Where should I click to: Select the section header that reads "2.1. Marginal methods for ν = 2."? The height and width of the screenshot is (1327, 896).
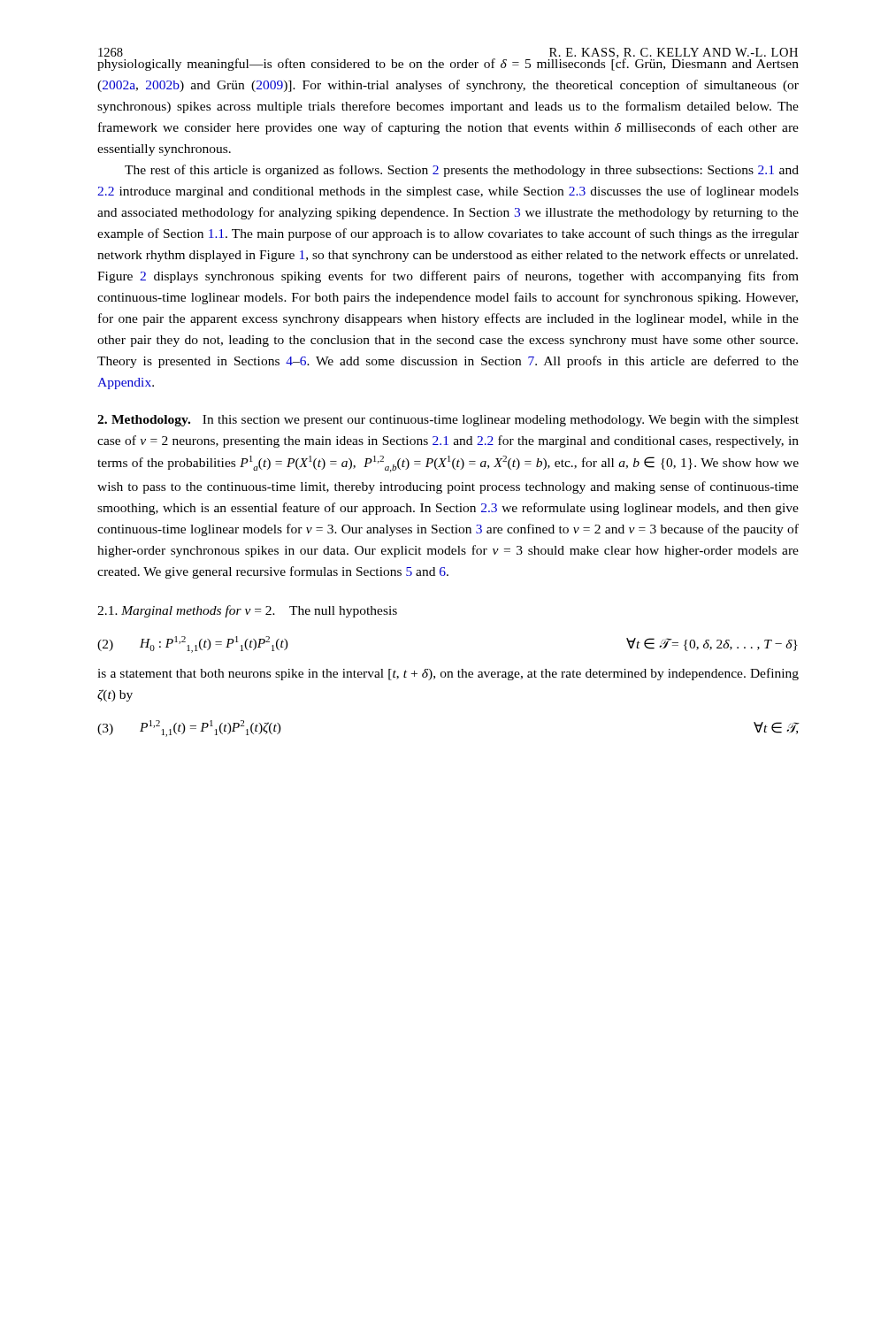(186, 610)
